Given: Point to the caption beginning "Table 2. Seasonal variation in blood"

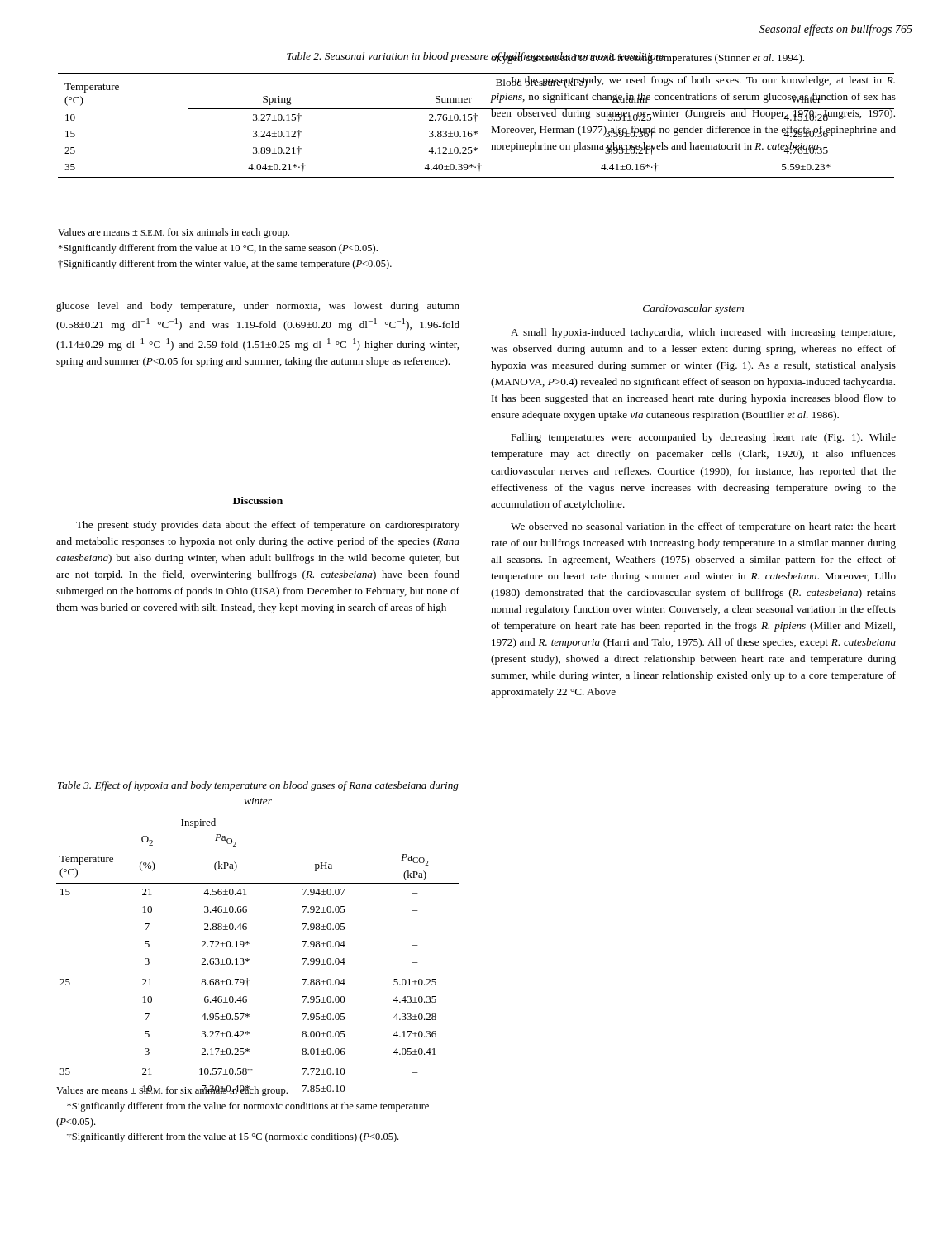Looking at the screenshot, I should [x=476, y=56].
